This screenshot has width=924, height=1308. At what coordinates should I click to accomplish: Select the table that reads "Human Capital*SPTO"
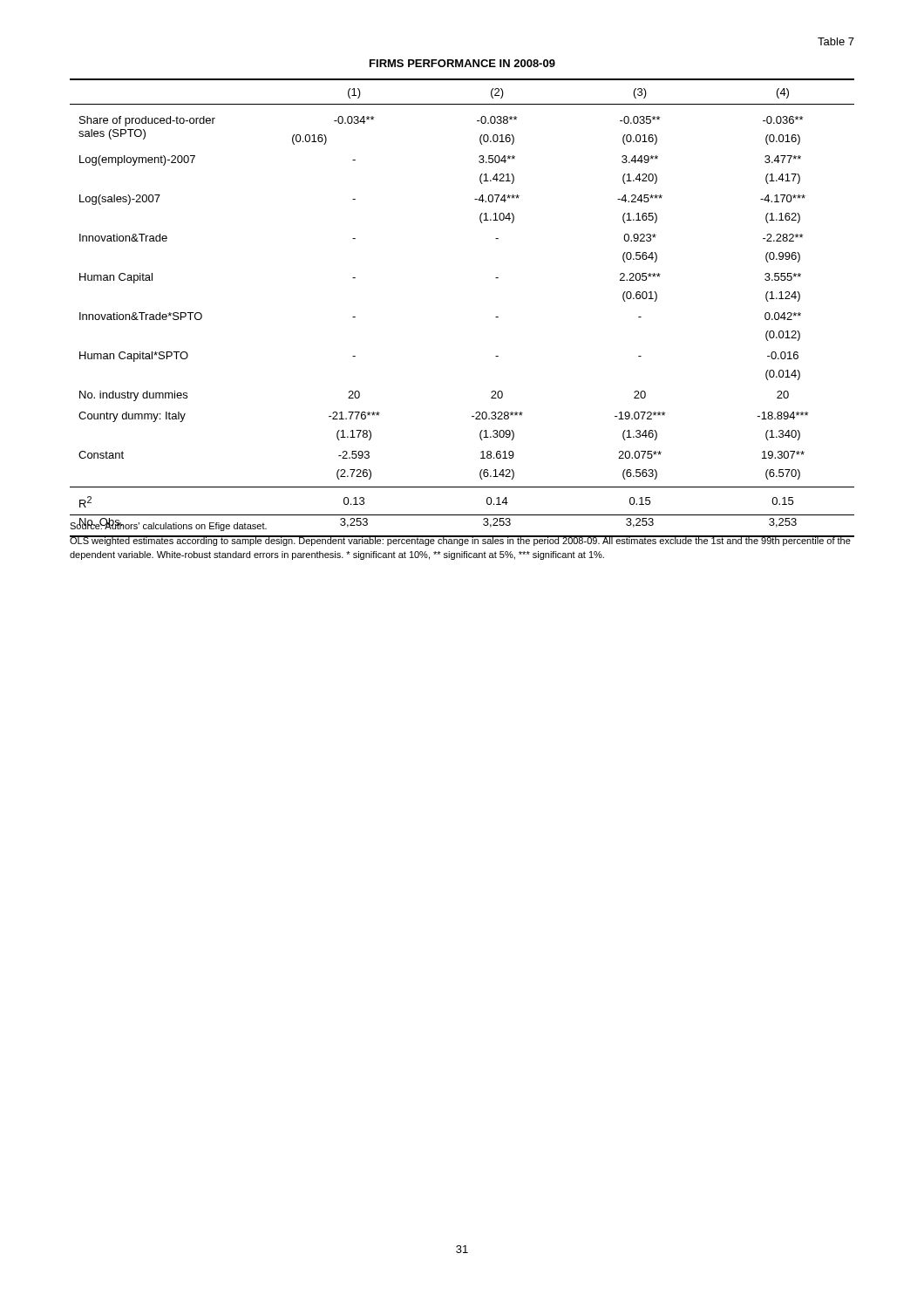coord(462,308)
